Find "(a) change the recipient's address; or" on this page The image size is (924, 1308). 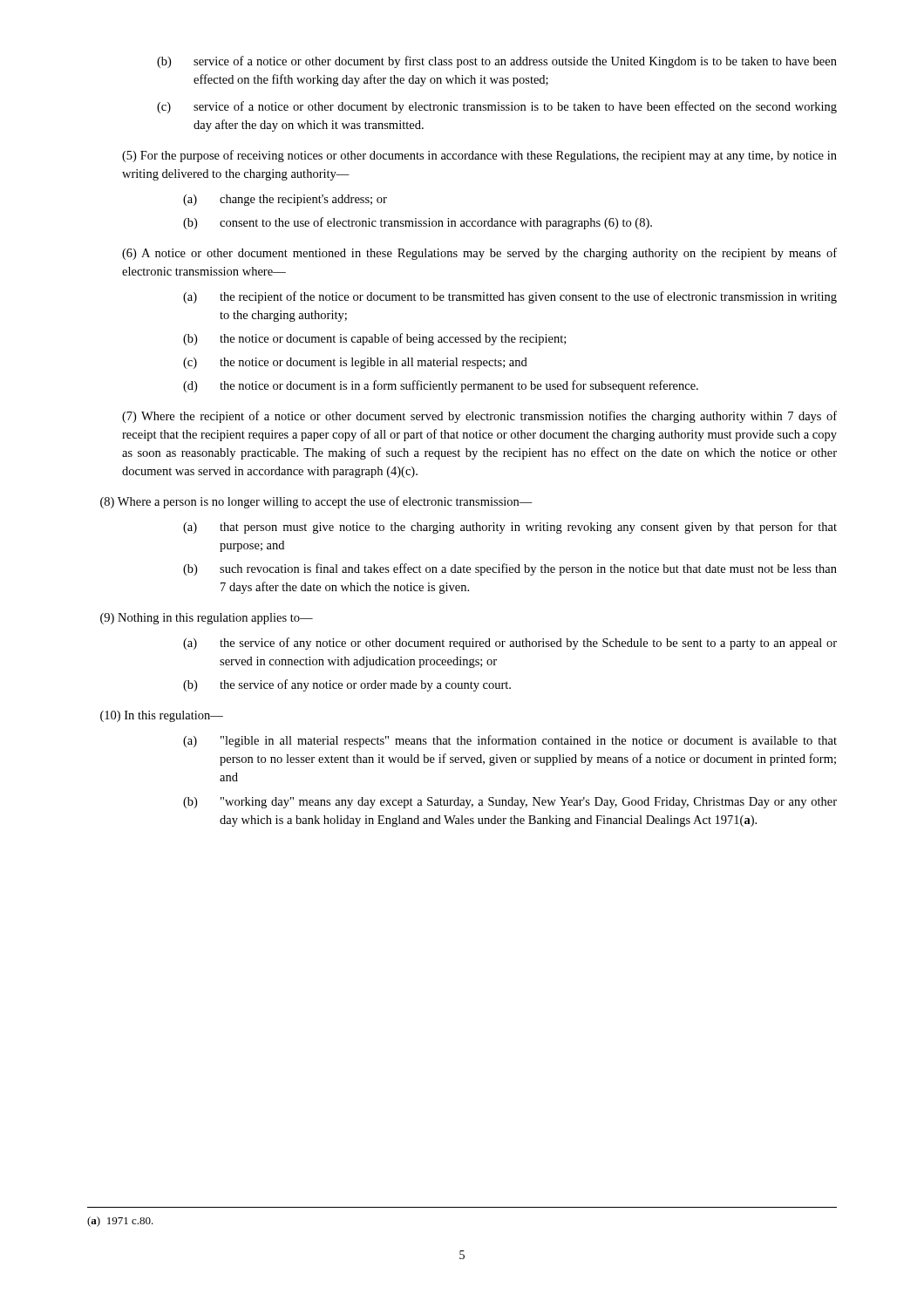(x=285, y=200)
